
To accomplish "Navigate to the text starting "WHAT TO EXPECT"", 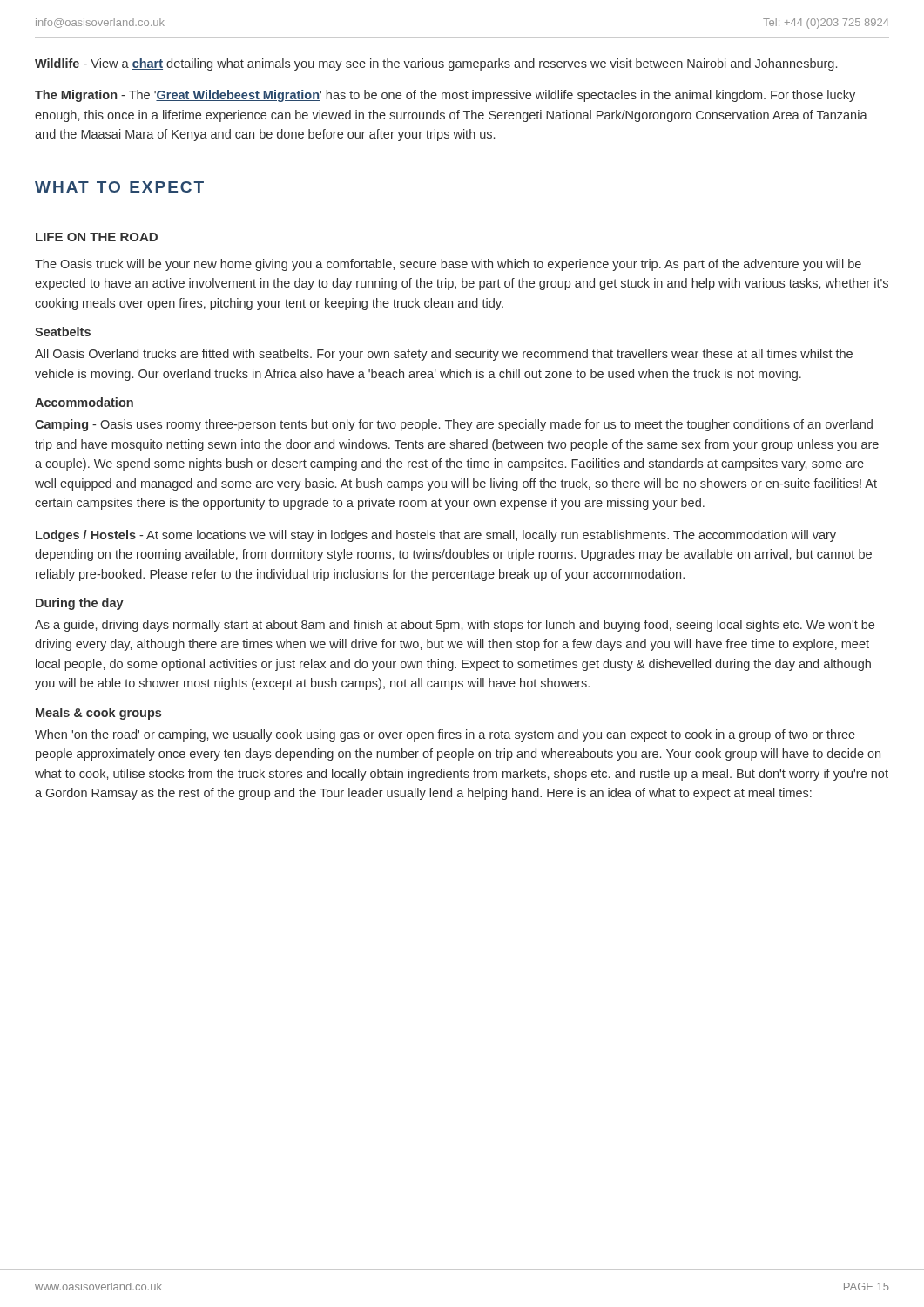I will click(119, 187).
